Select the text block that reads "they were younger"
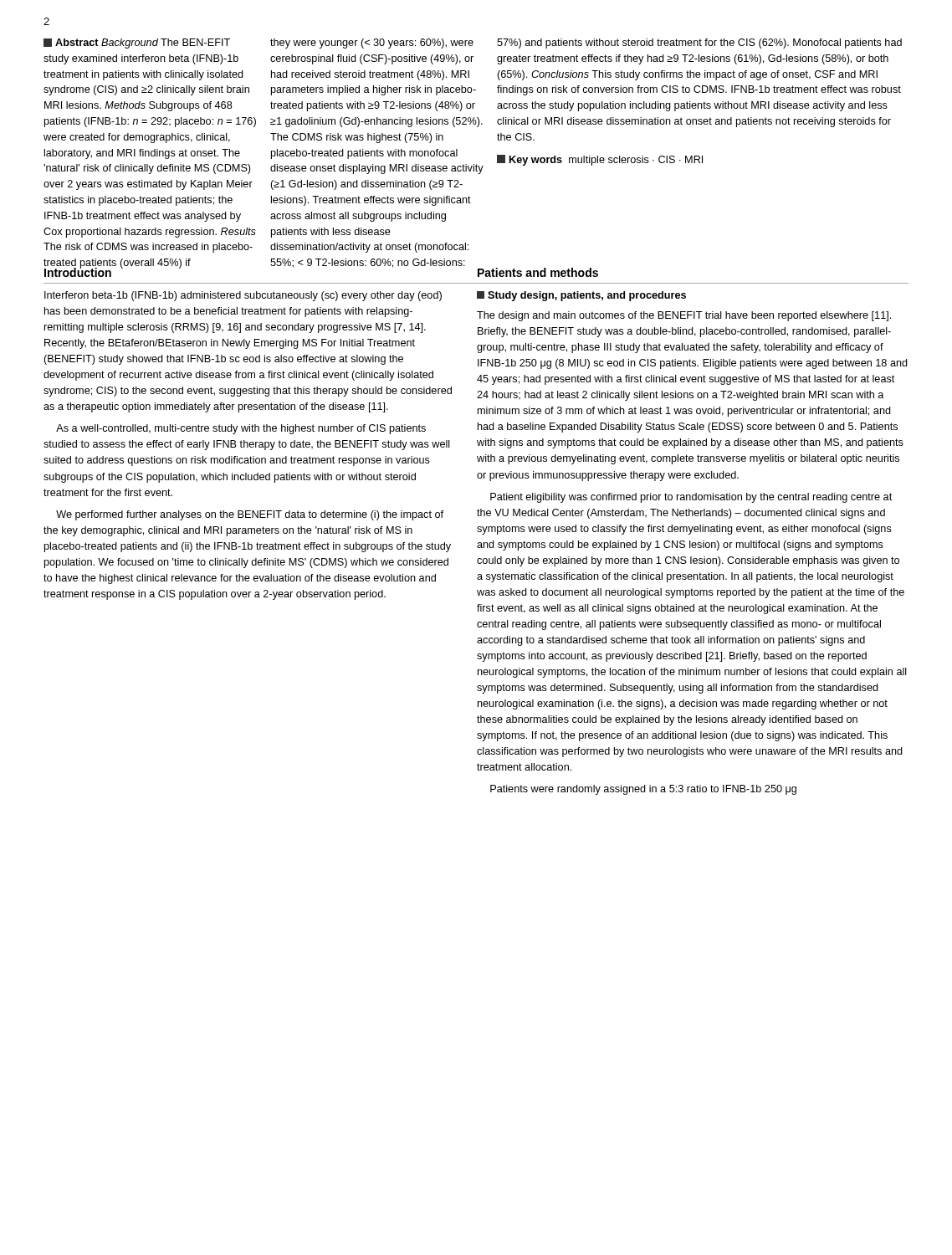The image size is (952, 1255). tap(377, 153)
